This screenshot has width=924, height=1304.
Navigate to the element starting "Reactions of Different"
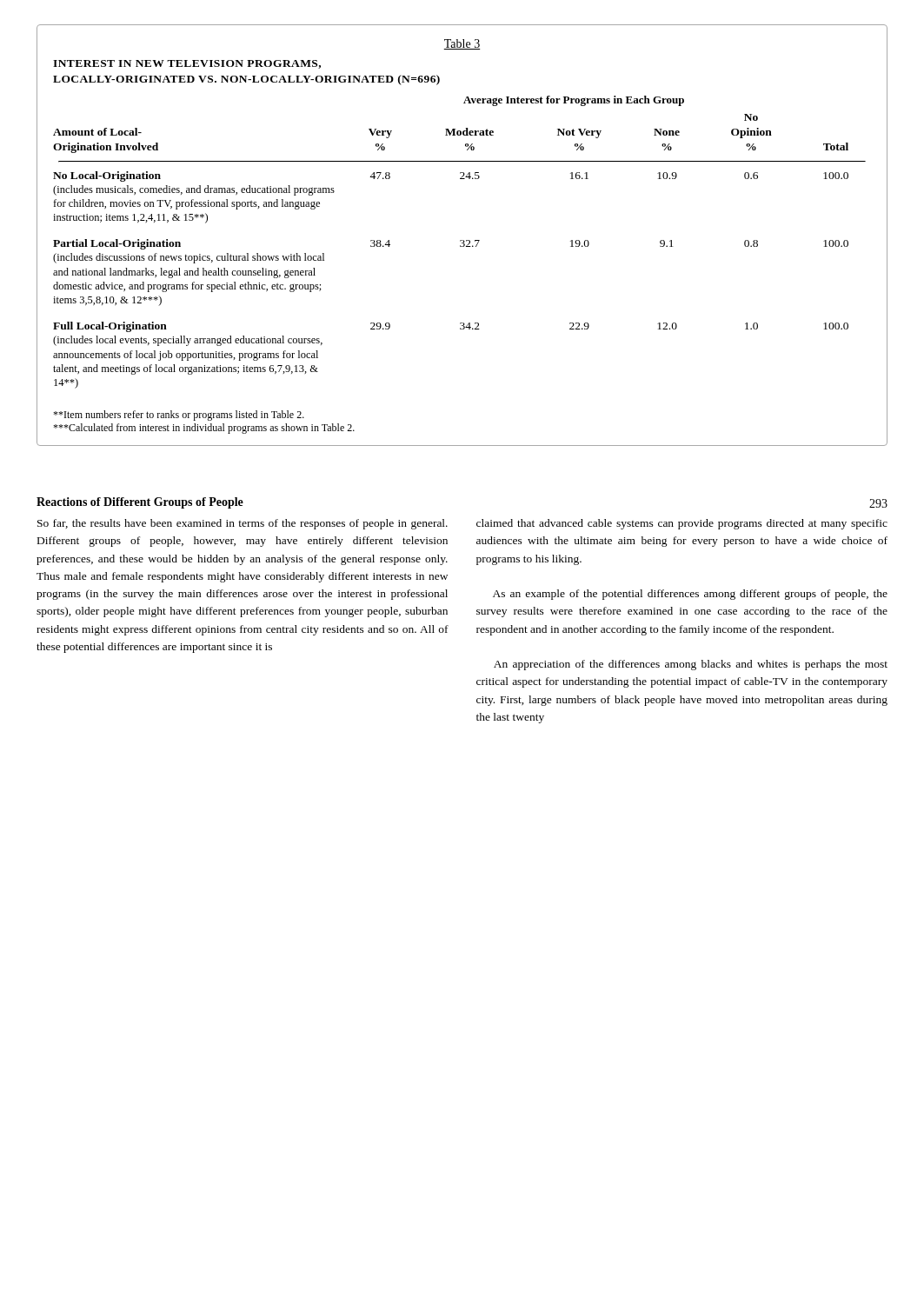click(x=140, y=502)
